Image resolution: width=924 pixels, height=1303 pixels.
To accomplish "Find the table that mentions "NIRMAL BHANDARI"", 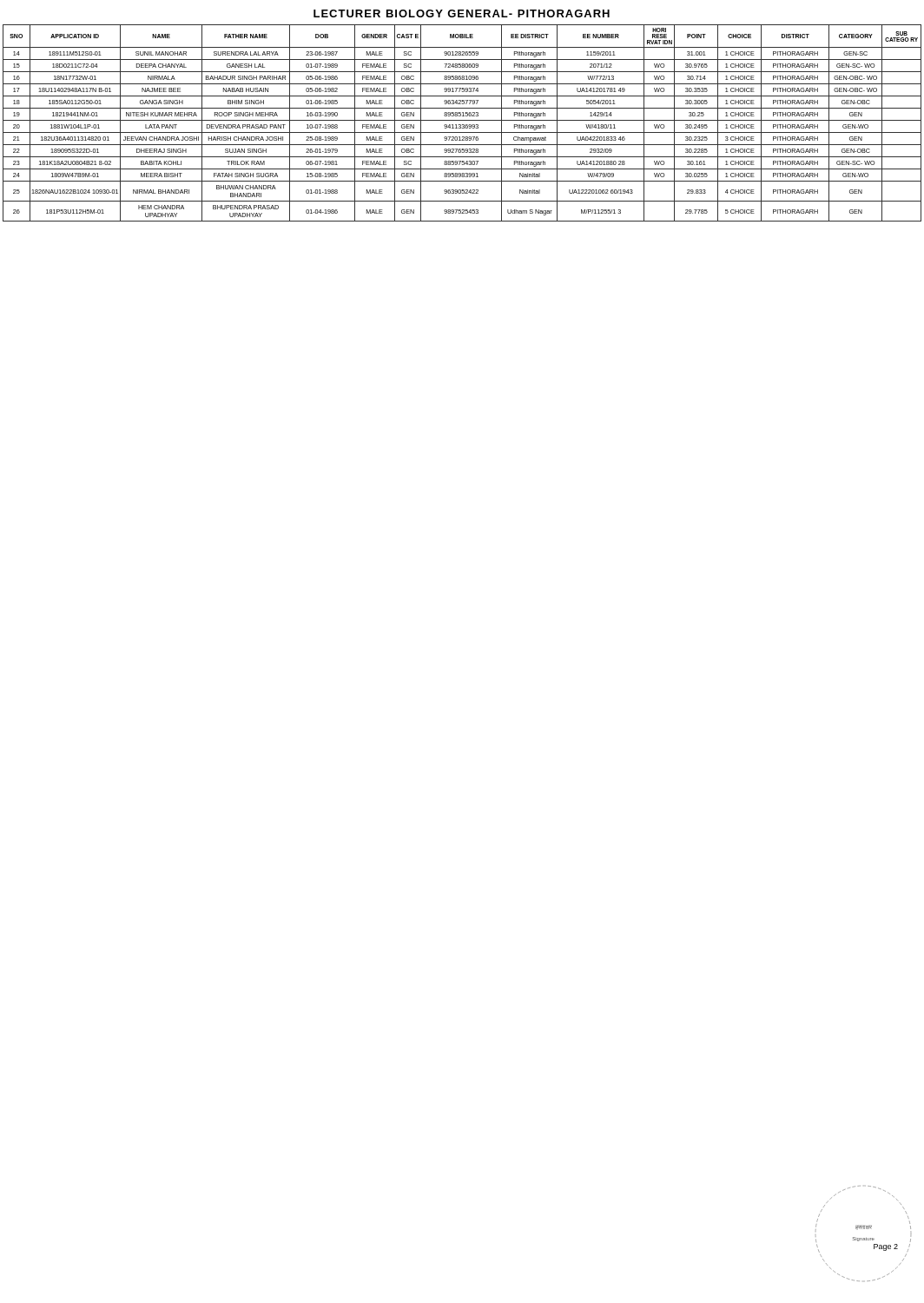I will [462, 123].
